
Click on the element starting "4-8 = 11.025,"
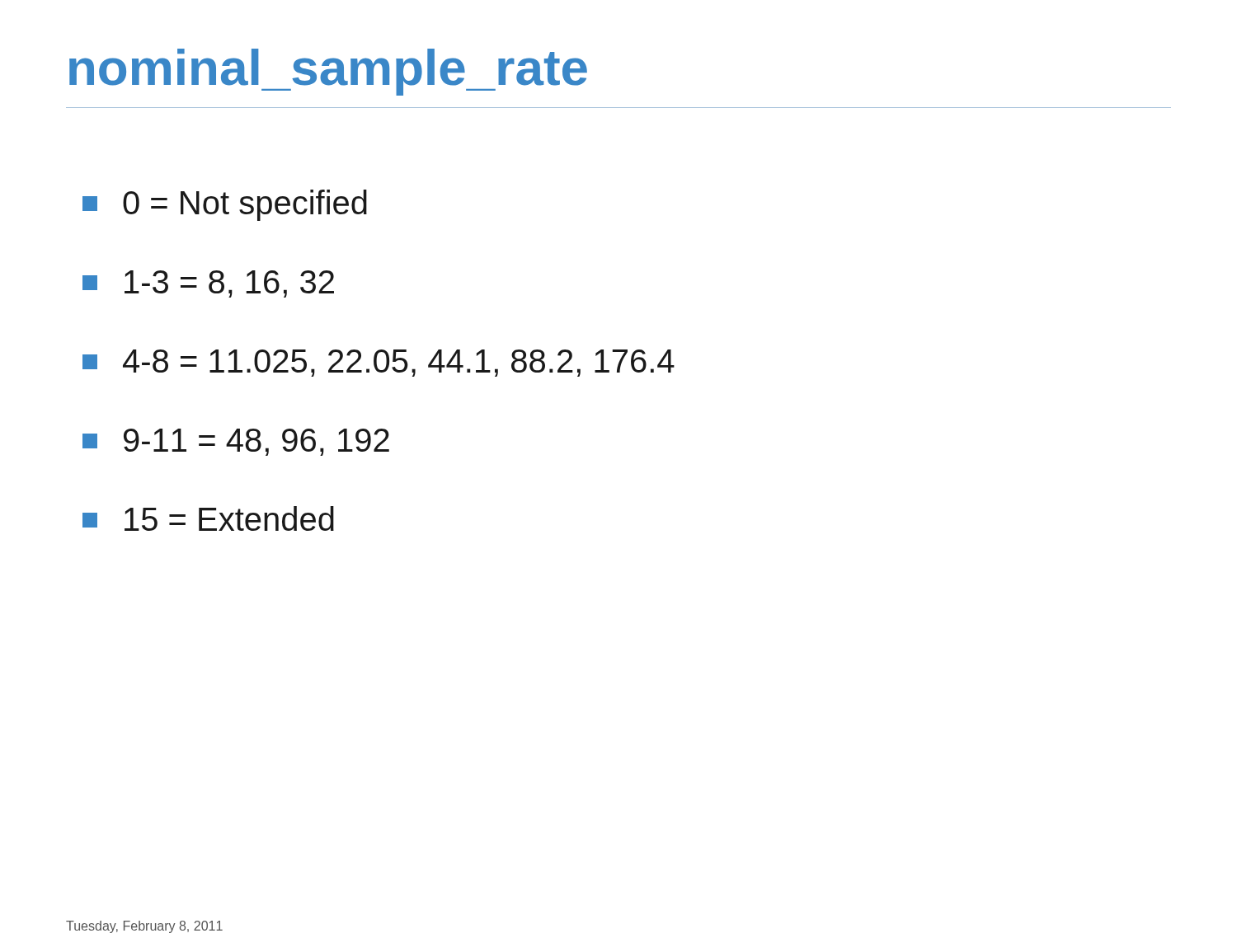click(379, 361)
